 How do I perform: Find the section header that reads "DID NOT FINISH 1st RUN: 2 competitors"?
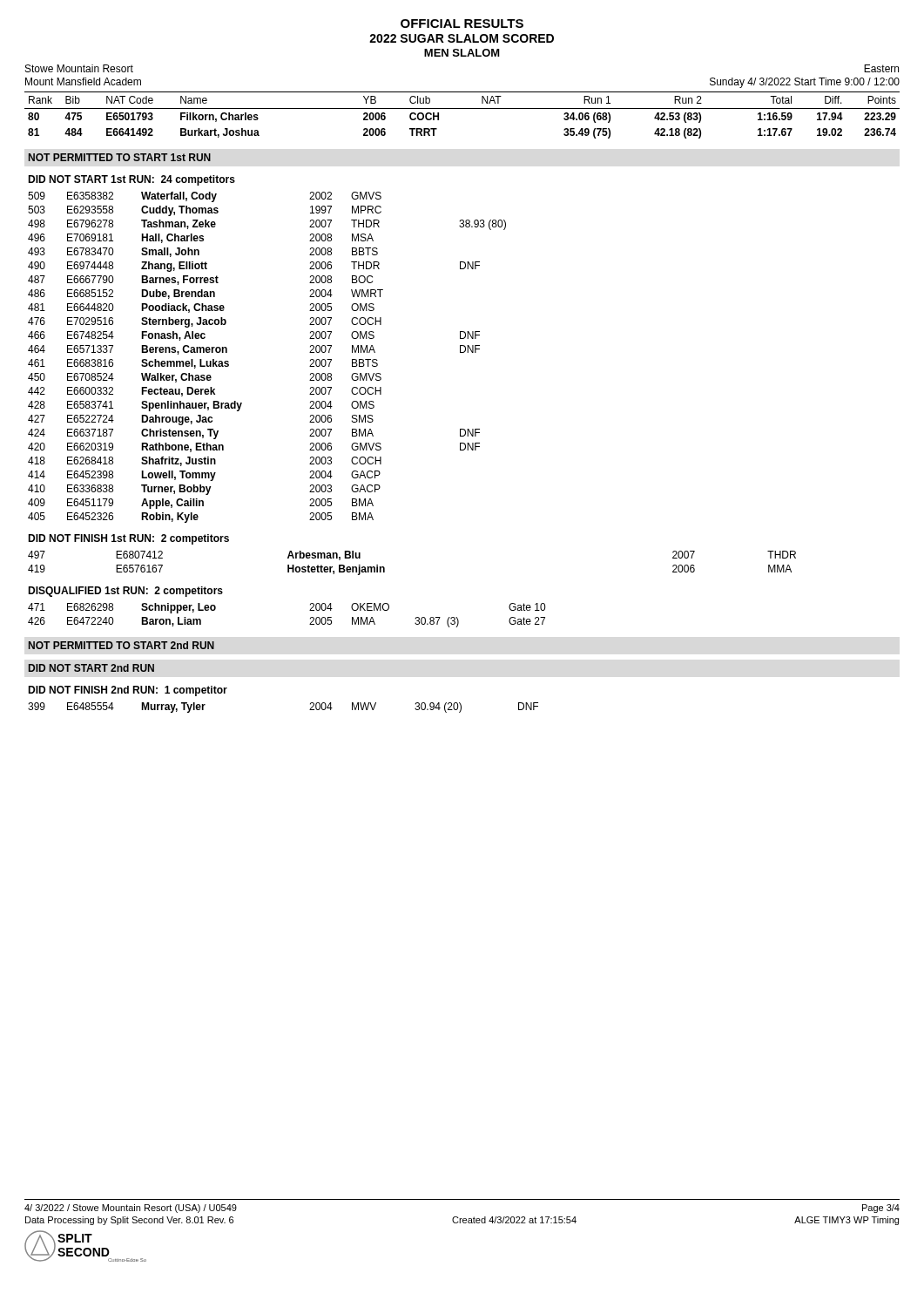tap(129, 538)
